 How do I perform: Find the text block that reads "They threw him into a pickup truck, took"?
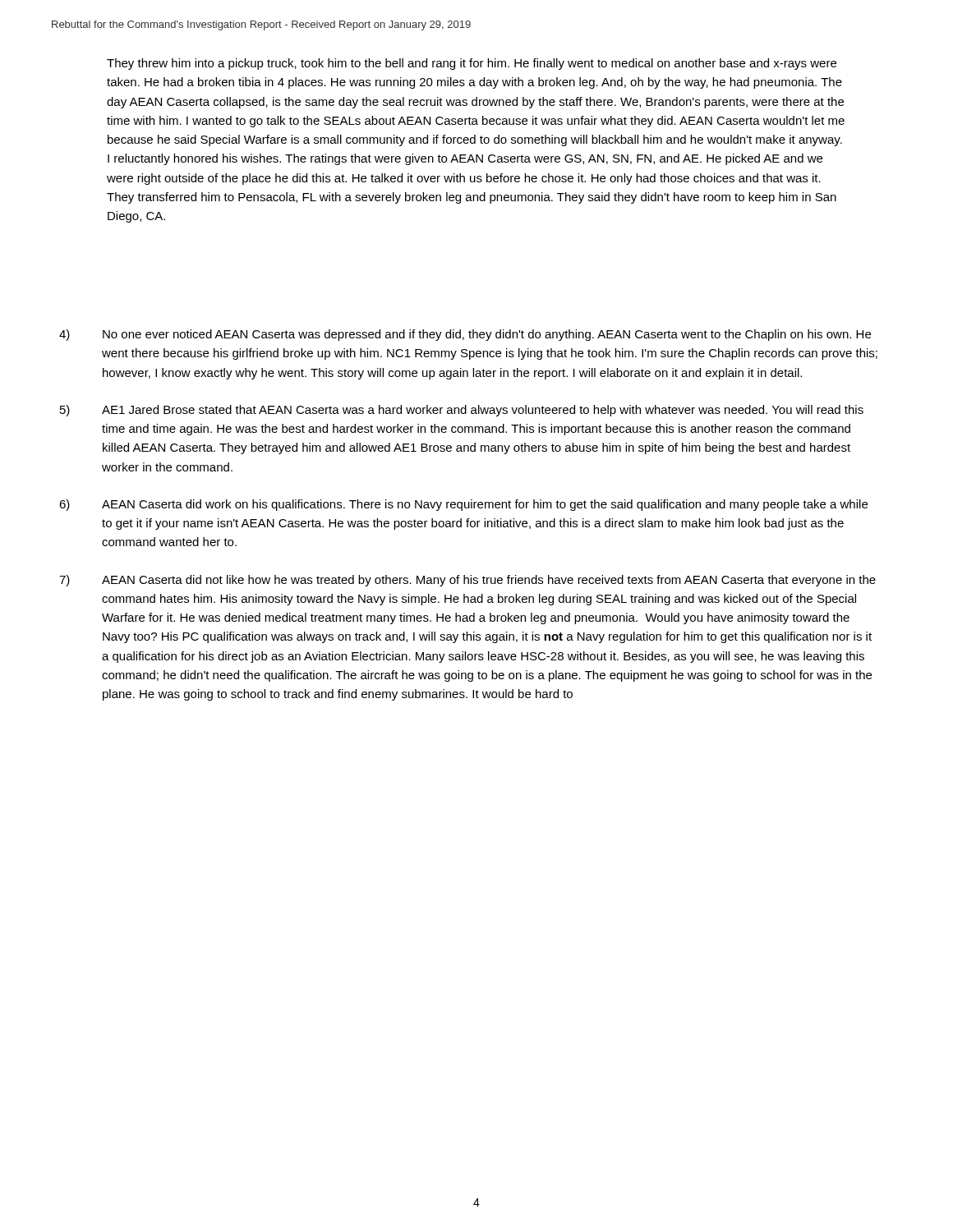coord(476,139)
